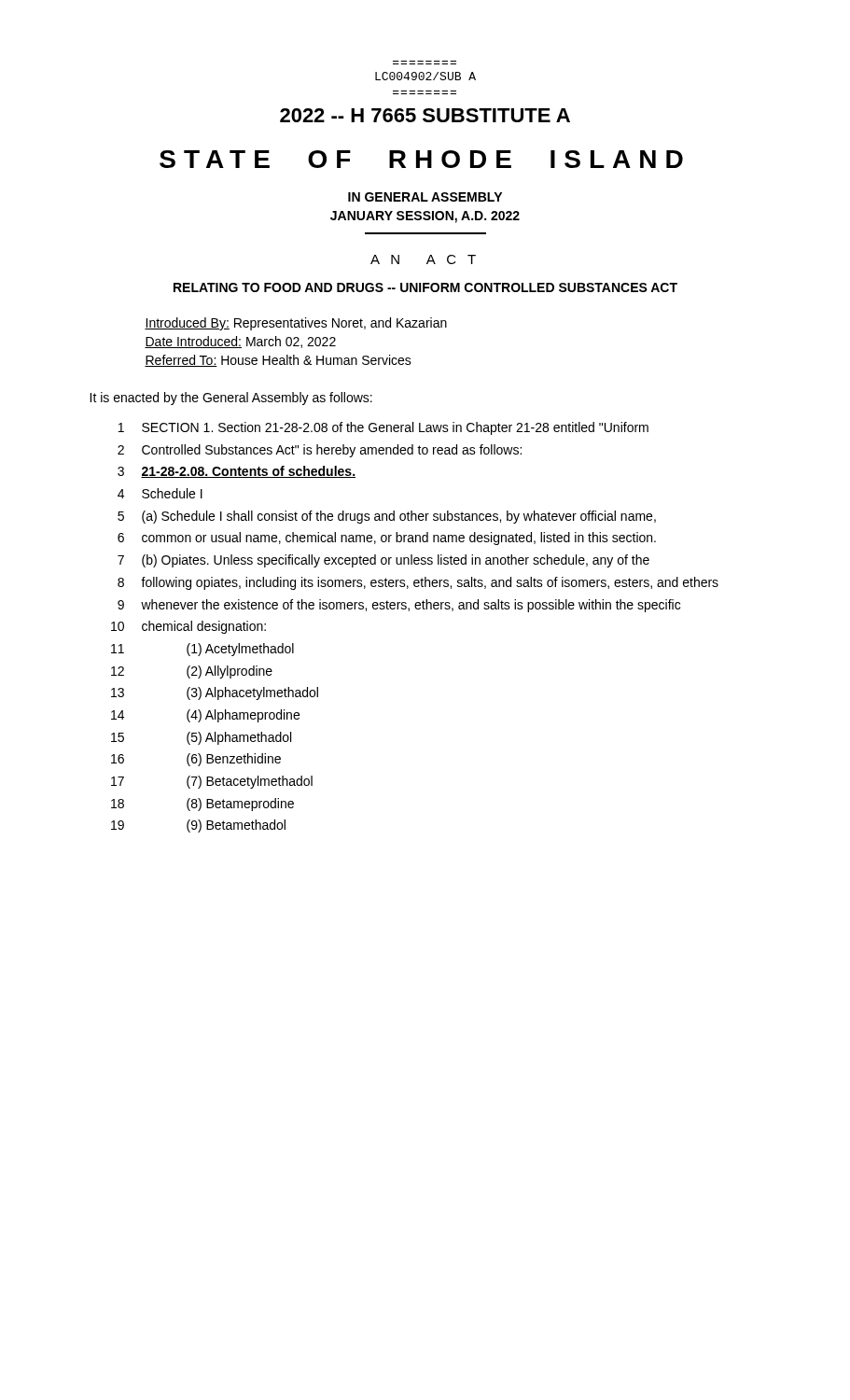
Task: Locate the text "17 (7) Betacetylmethadol"
Action: [x=212, y=782]
